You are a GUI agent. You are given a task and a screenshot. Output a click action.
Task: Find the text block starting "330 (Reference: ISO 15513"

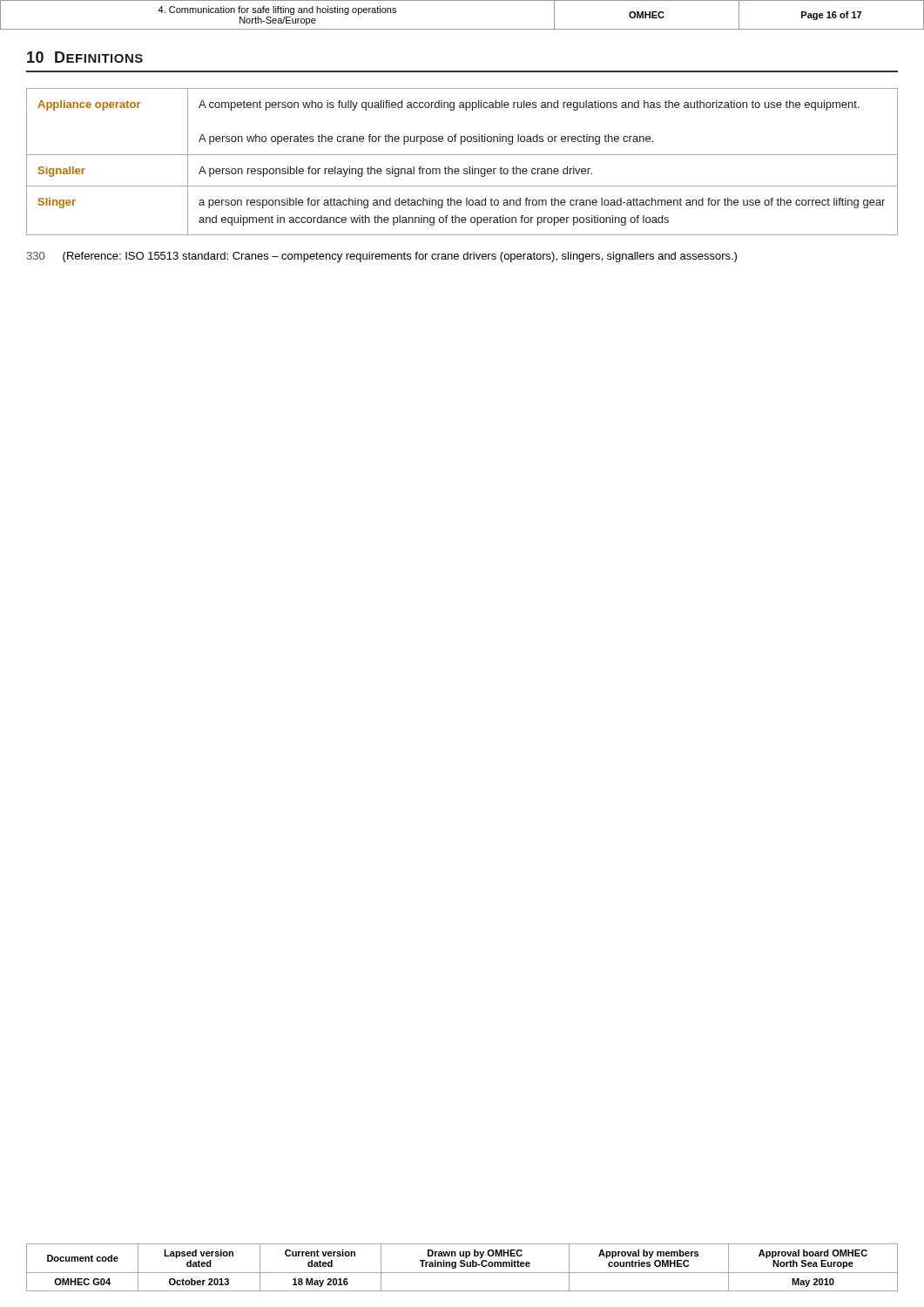tap(382, 256)
